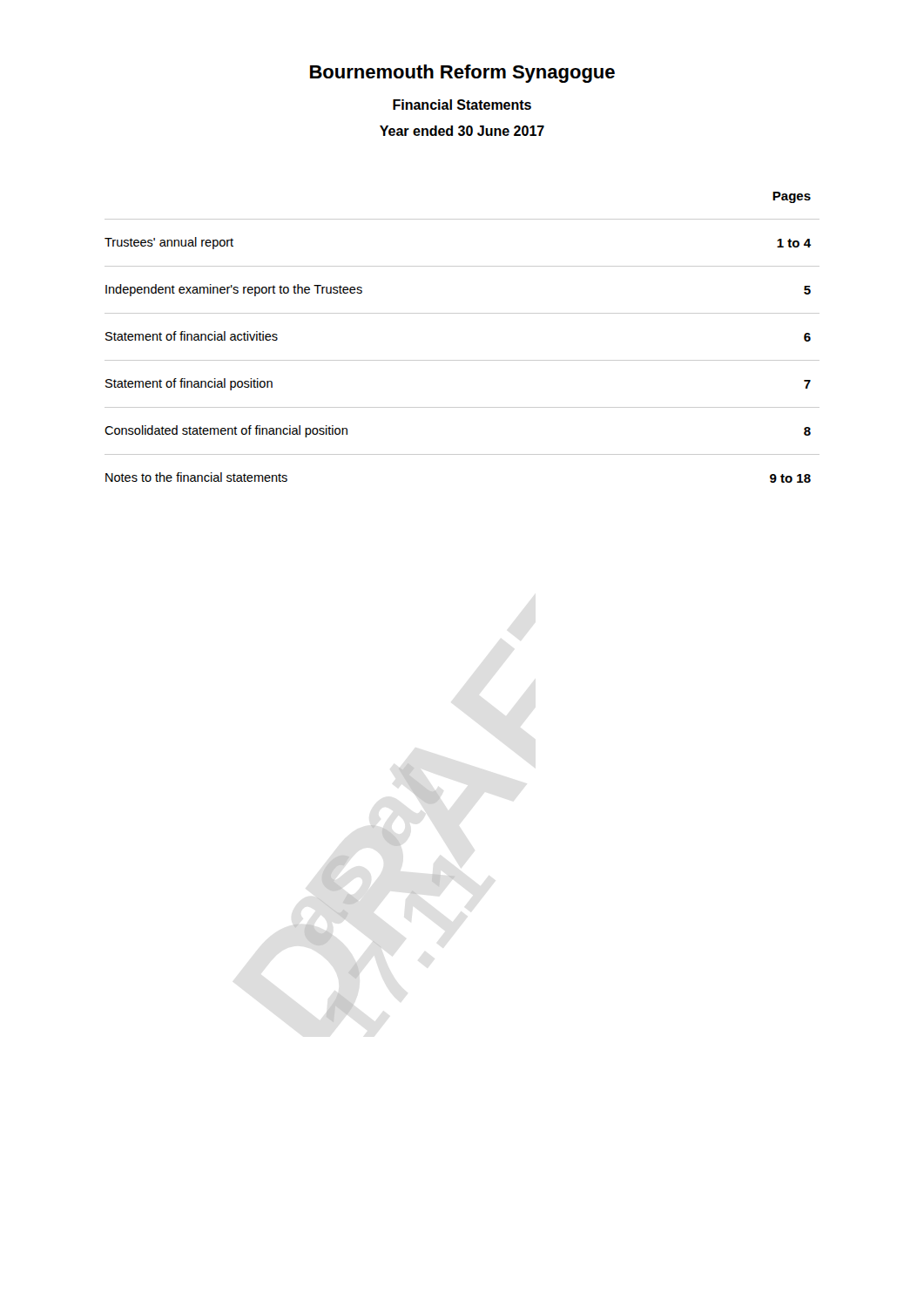The width and height of the screenshot is (924, 1307).
Task: Locate the text starting "Independent examiner's report"
Action: pyautogui.click(x=233, y=289)
